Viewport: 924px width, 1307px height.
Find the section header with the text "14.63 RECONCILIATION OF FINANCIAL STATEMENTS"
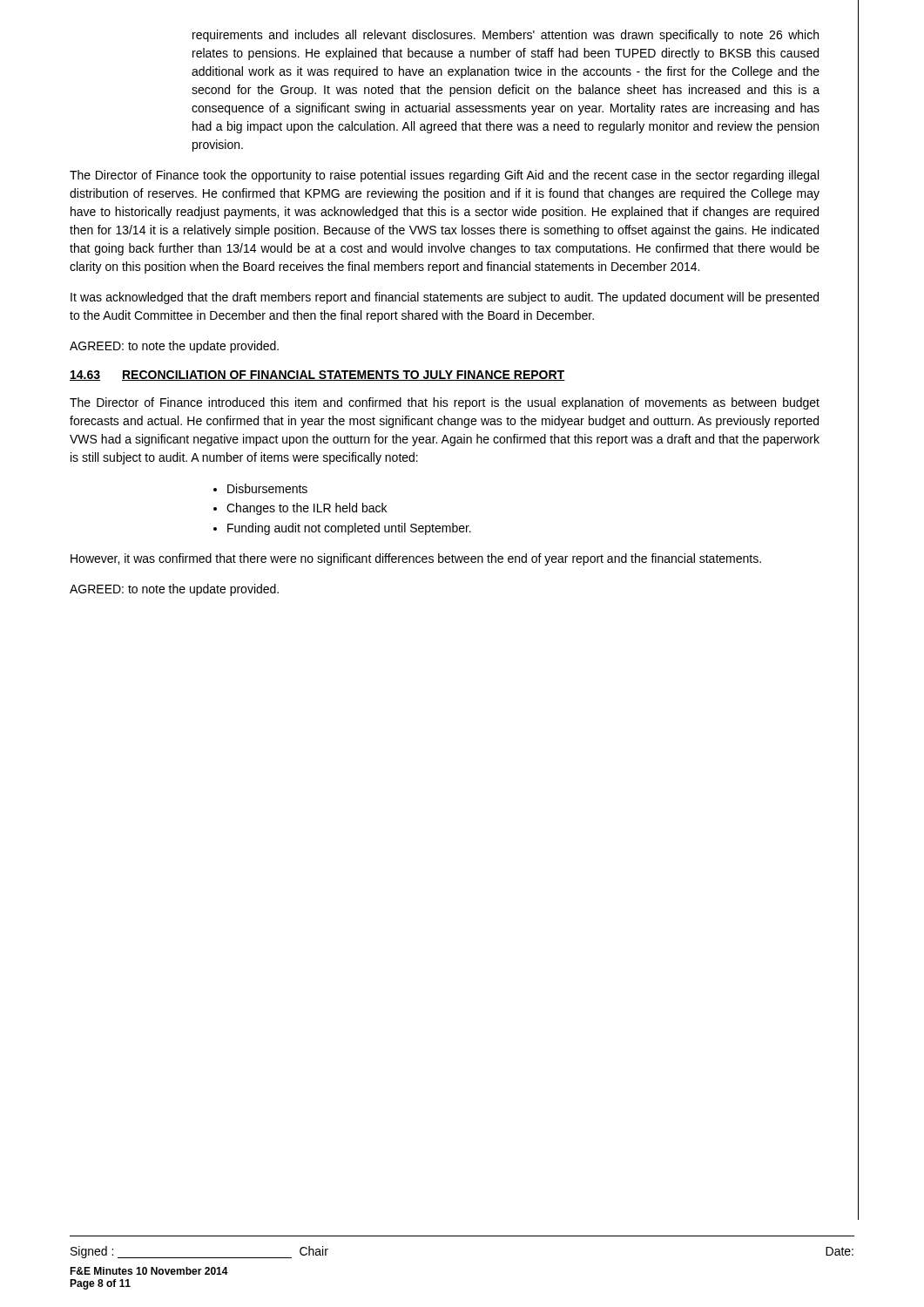click(x=445, y=375)
